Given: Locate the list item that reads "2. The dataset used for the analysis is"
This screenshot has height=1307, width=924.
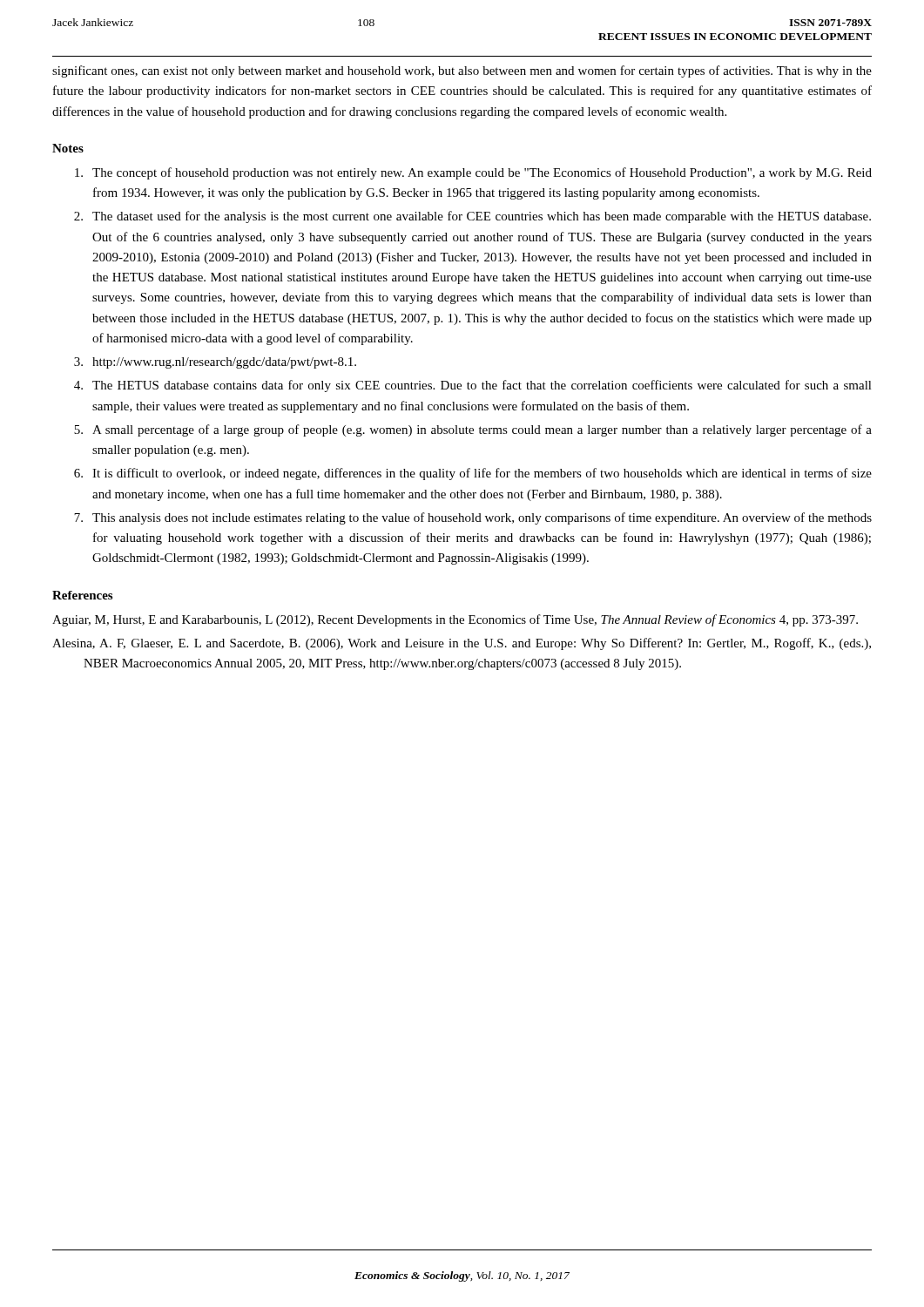Looking at the screenshot, I should pos(462,278).
